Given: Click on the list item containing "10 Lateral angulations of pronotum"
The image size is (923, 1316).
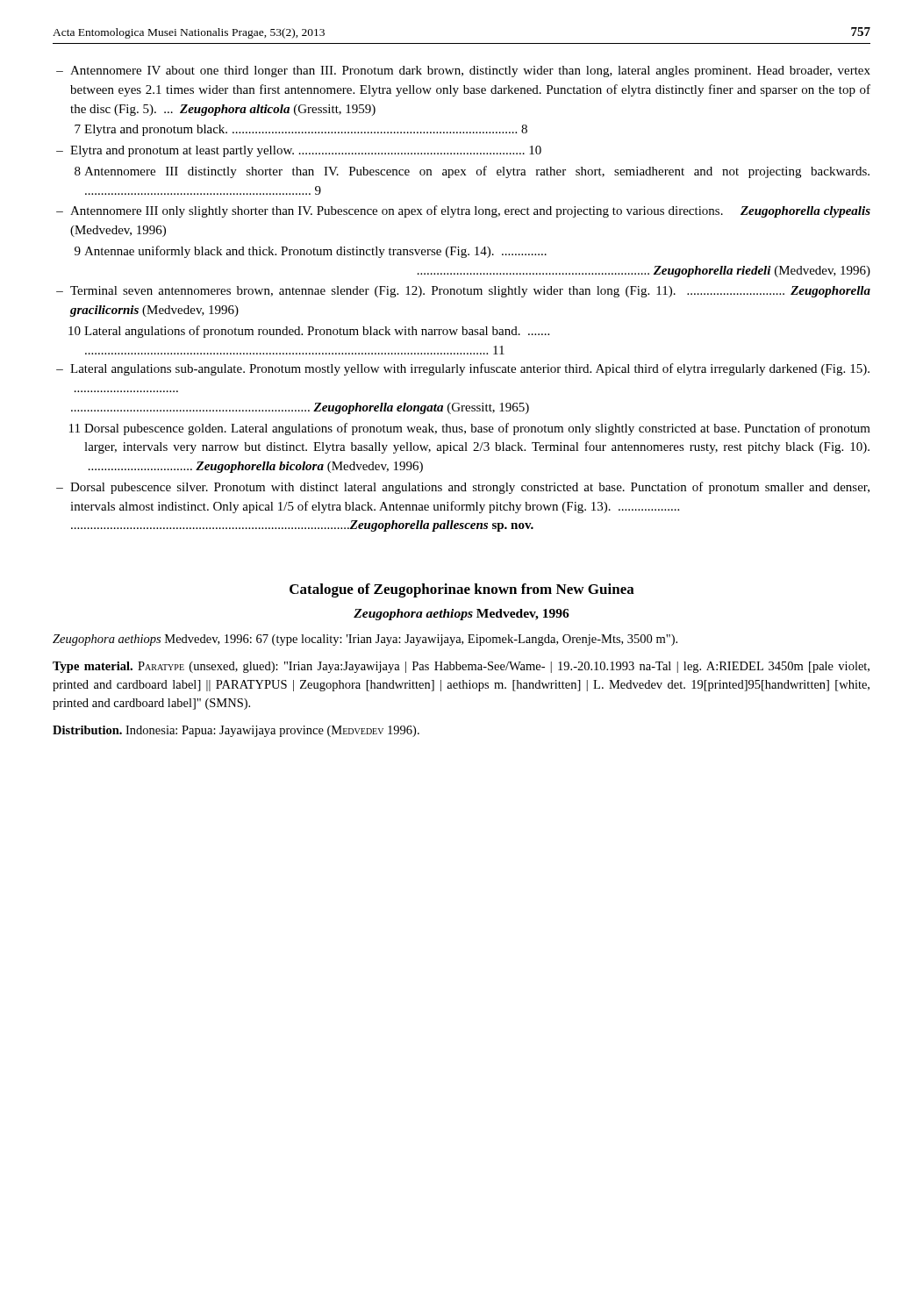Looking at the screenshot, I should [462, 341].
